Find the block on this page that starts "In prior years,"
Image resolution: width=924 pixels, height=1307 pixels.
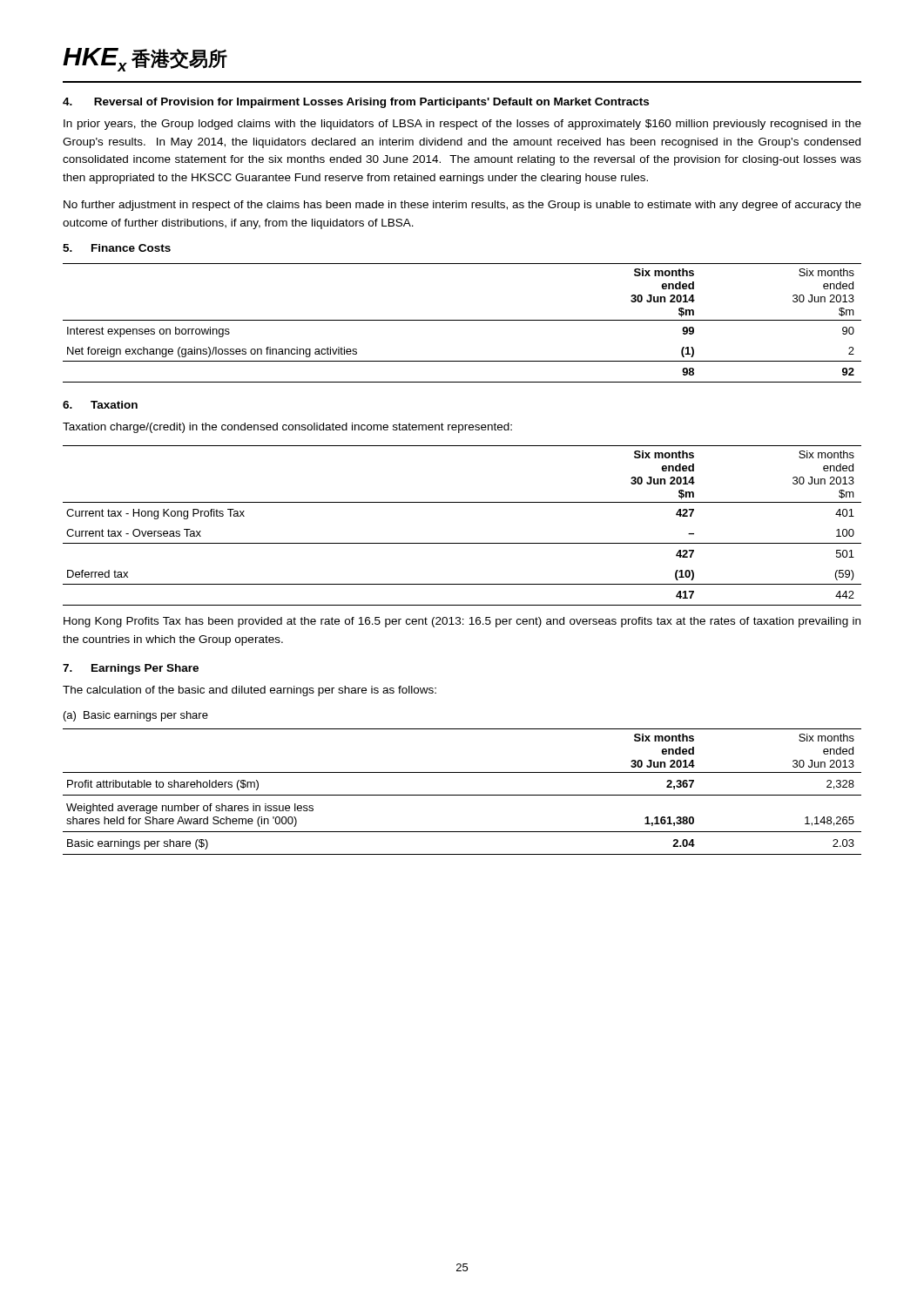click(462, 150)
